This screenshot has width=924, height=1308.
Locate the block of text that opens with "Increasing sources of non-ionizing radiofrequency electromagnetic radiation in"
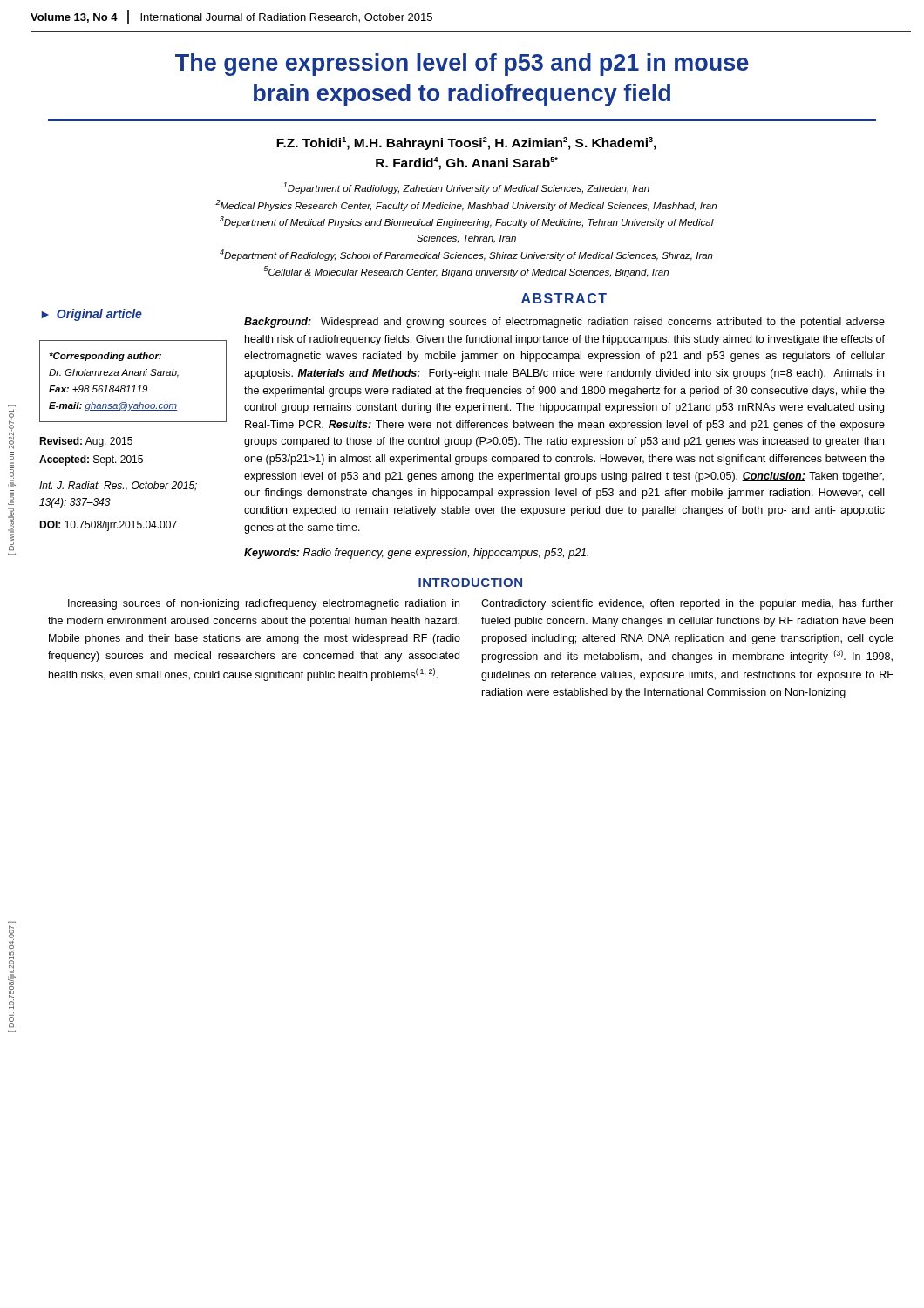click(254, 639)
